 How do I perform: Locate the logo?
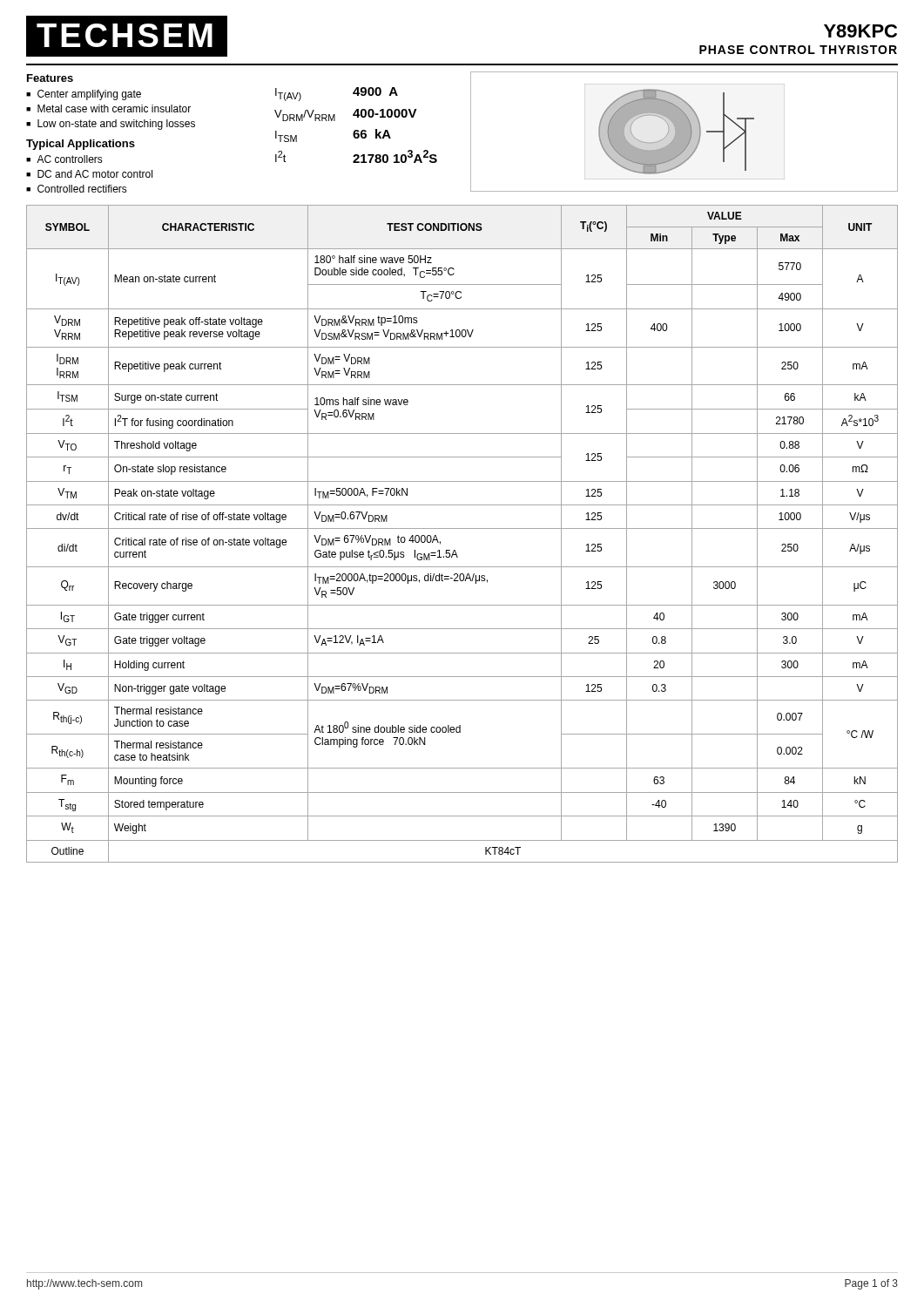click(127, 36)
